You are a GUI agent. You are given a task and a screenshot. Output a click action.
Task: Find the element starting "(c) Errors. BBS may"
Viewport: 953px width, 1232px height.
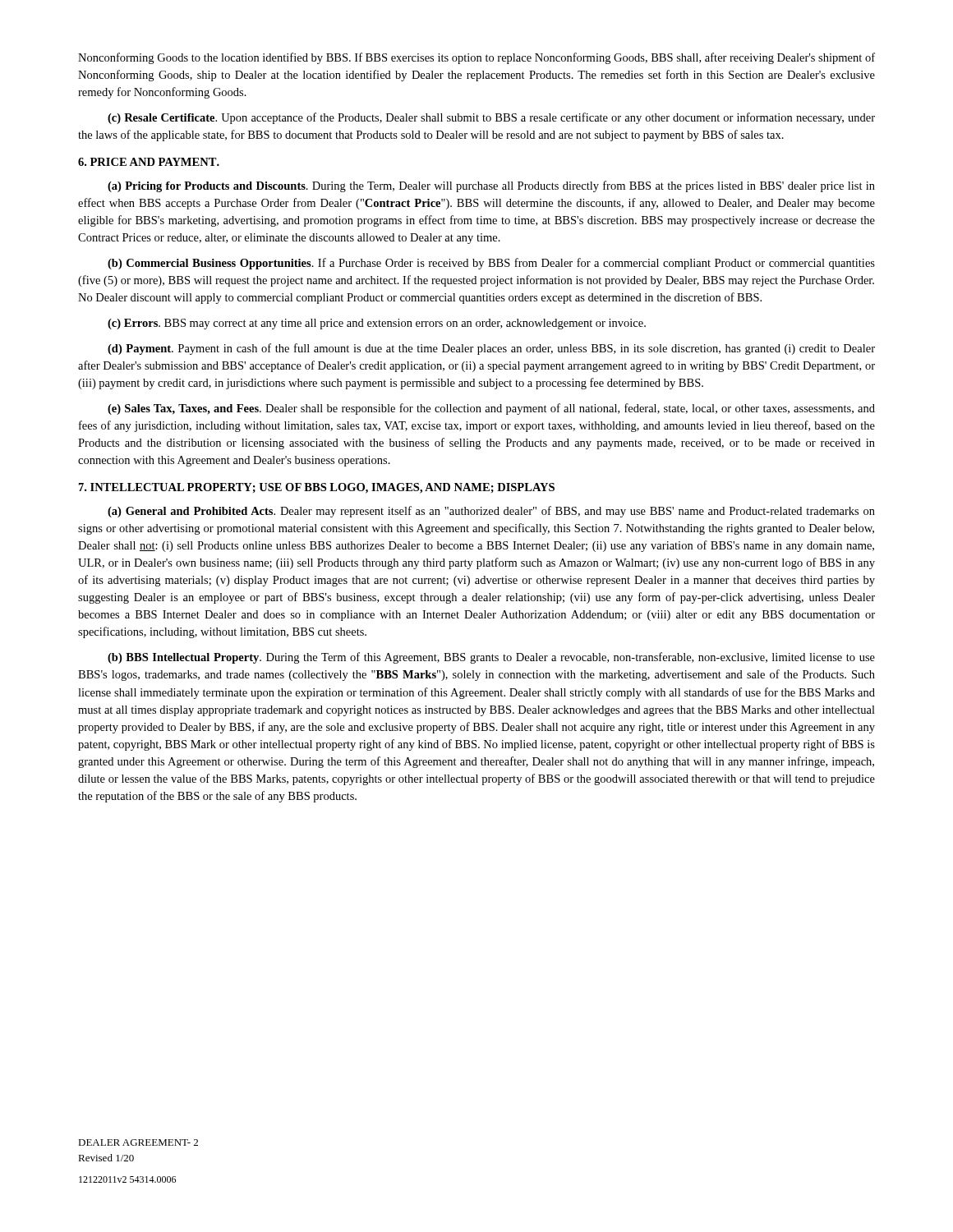(x=476, y=323)
